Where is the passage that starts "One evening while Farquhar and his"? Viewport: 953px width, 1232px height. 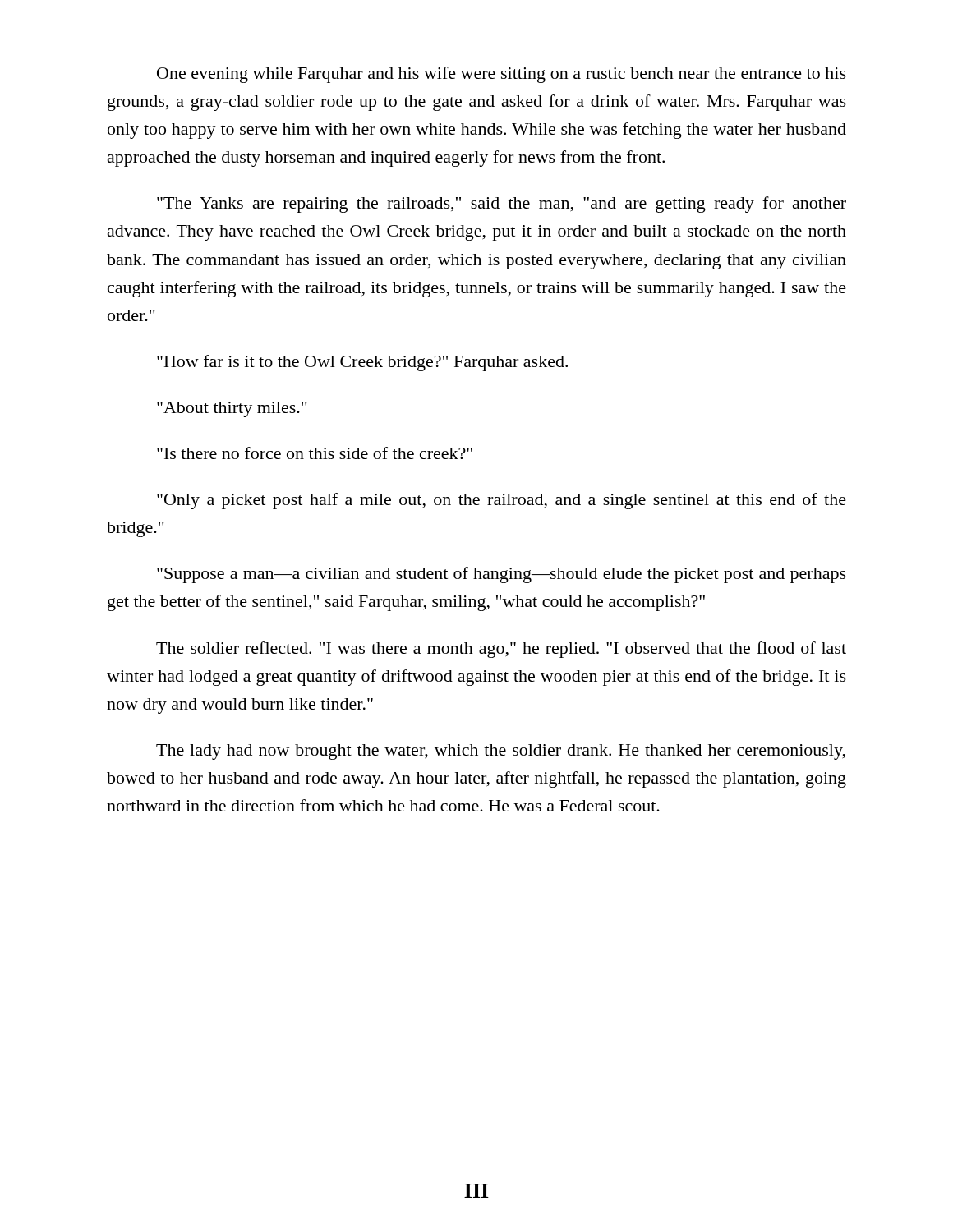coord(476,115)
